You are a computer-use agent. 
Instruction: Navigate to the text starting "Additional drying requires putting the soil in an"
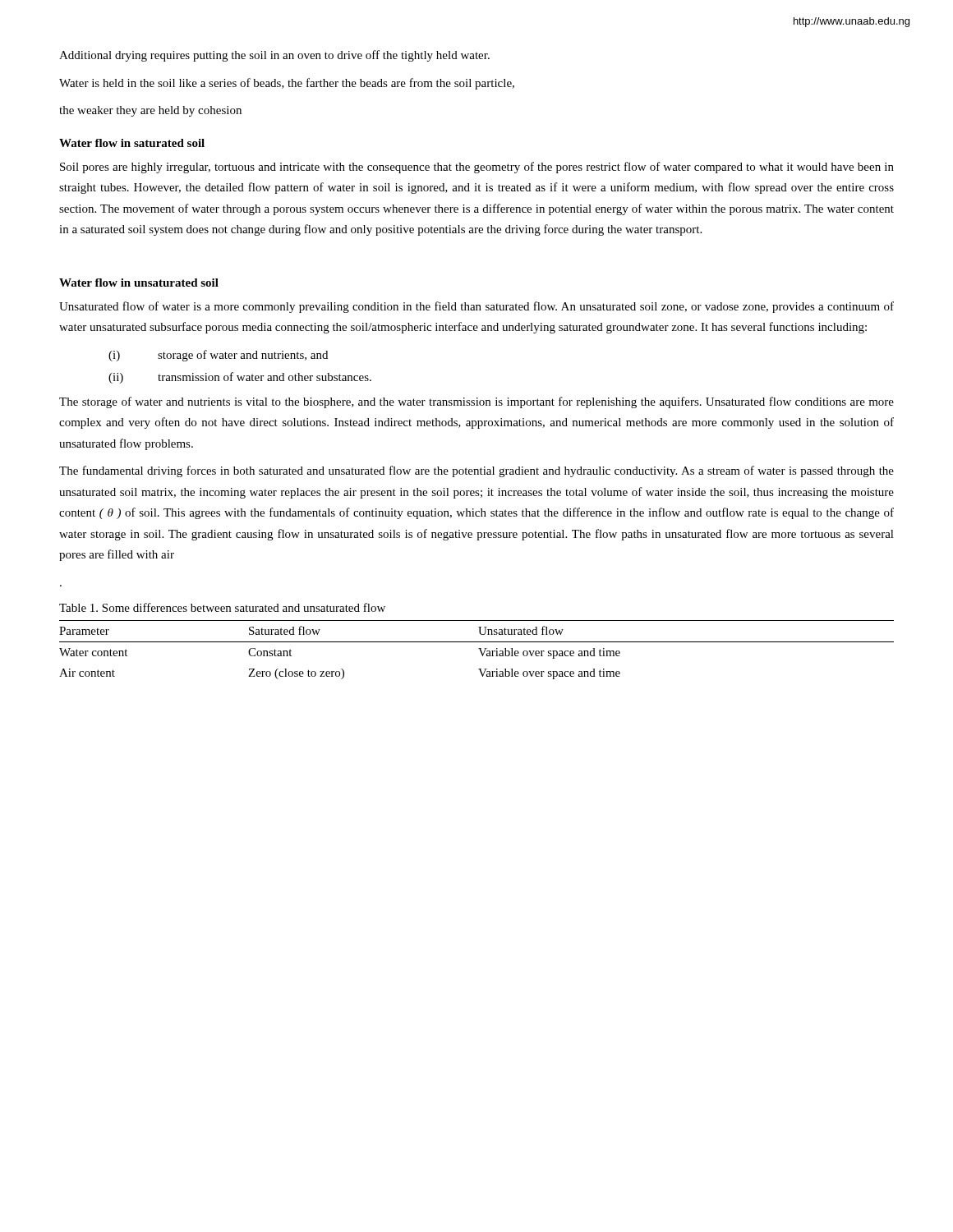(476, 83)
